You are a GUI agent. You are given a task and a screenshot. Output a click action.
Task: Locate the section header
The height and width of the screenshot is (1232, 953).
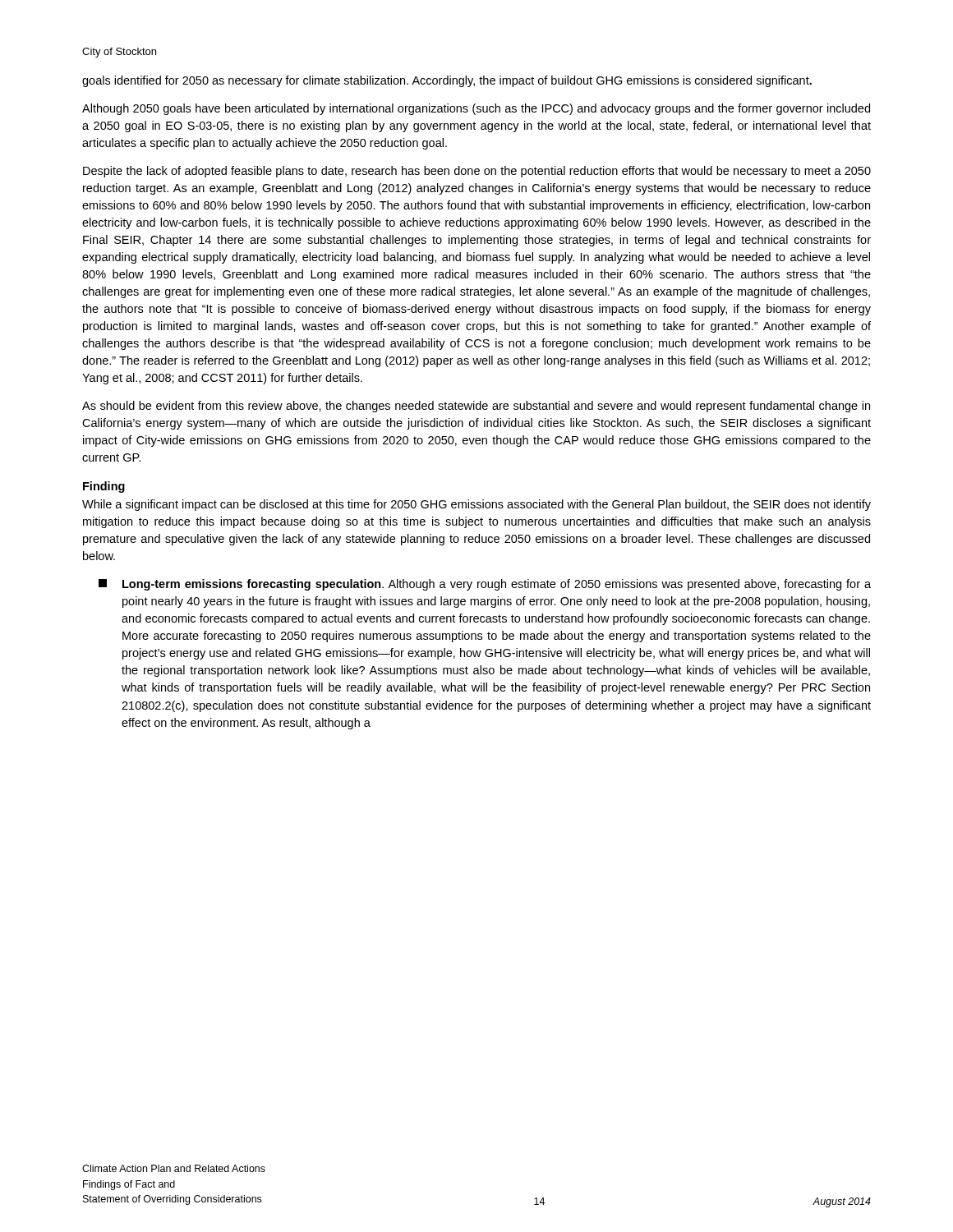(x=104, y=487)
